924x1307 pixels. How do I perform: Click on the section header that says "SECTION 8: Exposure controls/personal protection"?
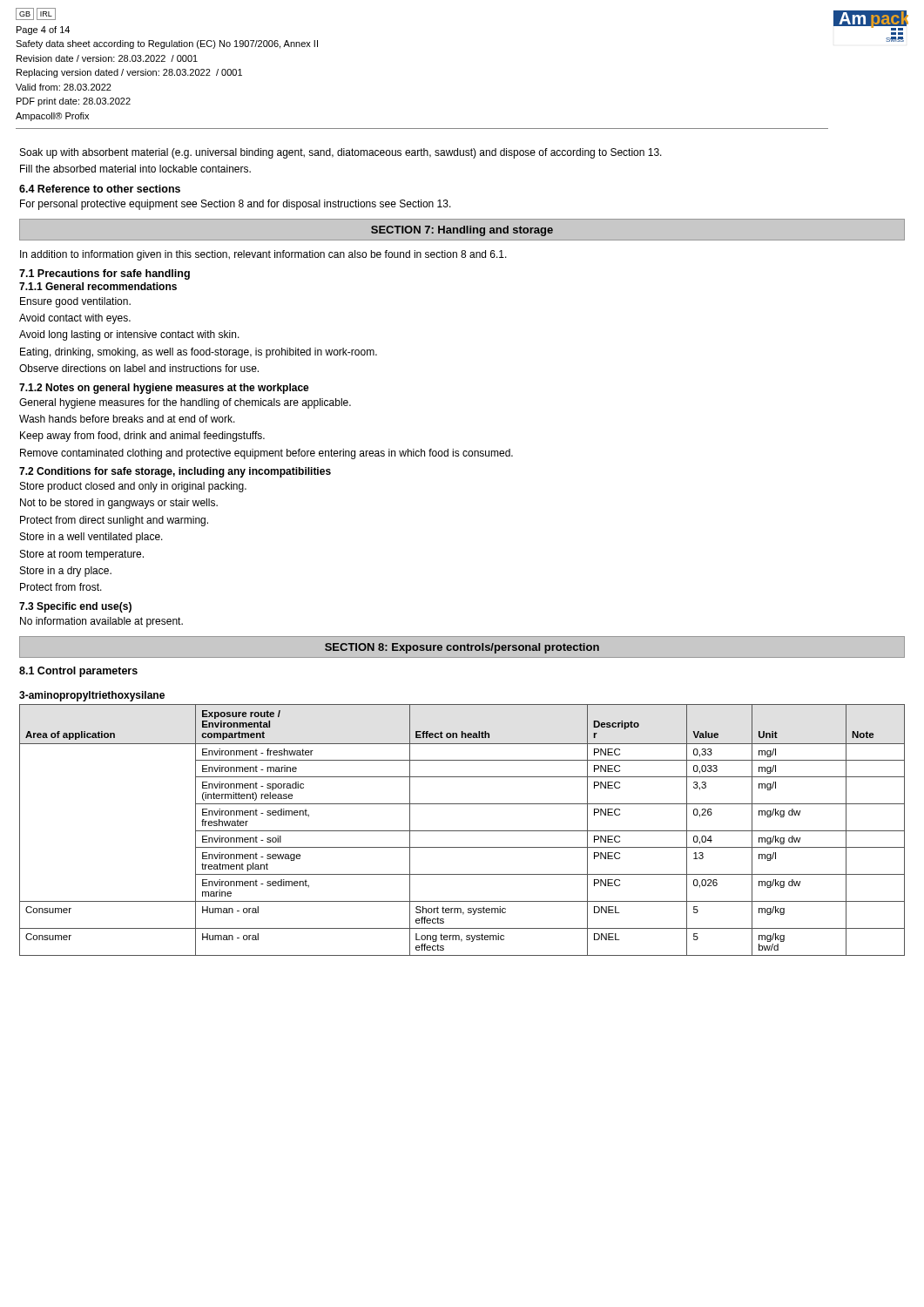[x=462, y=647]
